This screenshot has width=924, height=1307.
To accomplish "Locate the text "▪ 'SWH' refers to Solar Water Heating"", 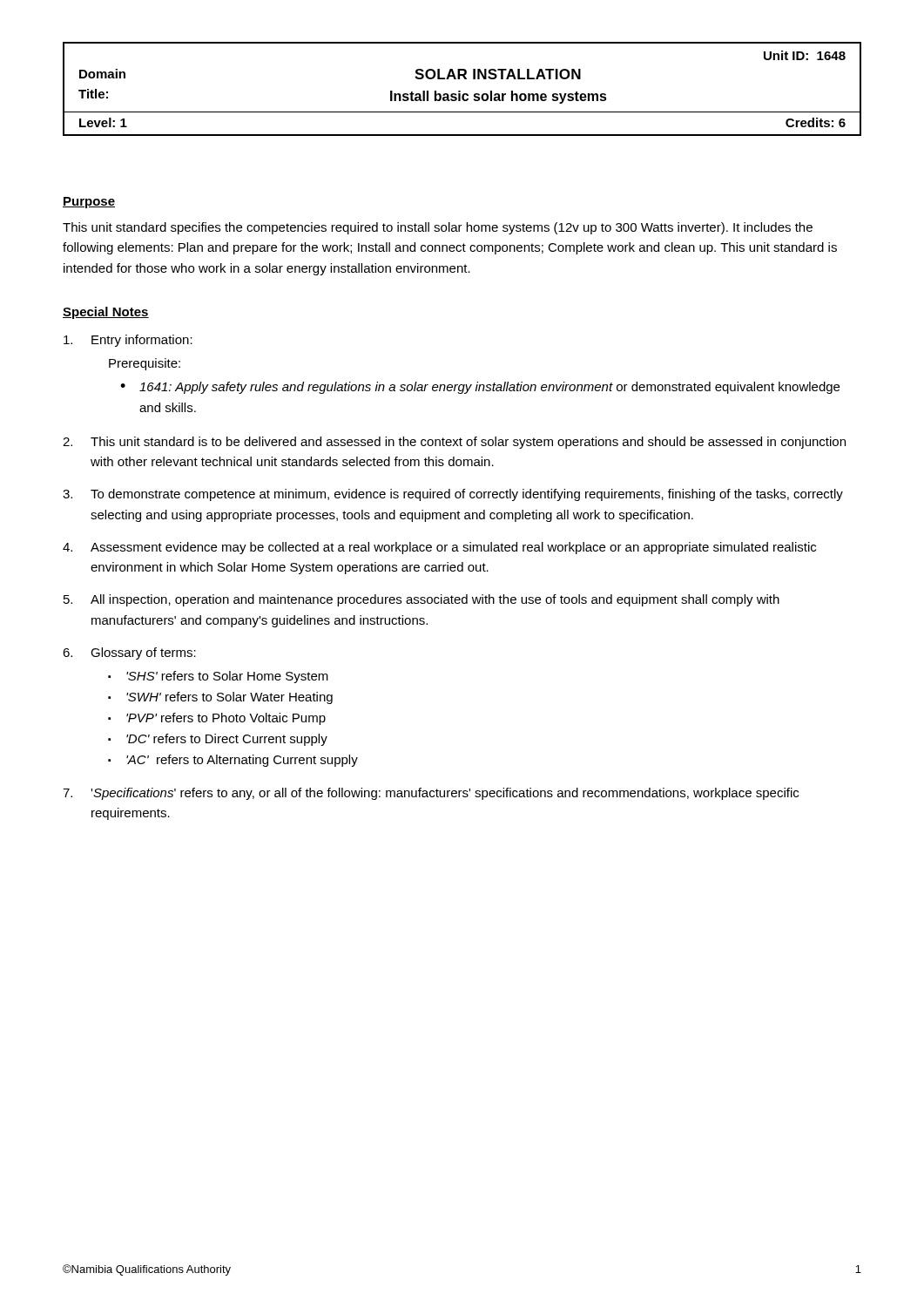I will pos(221,697).
